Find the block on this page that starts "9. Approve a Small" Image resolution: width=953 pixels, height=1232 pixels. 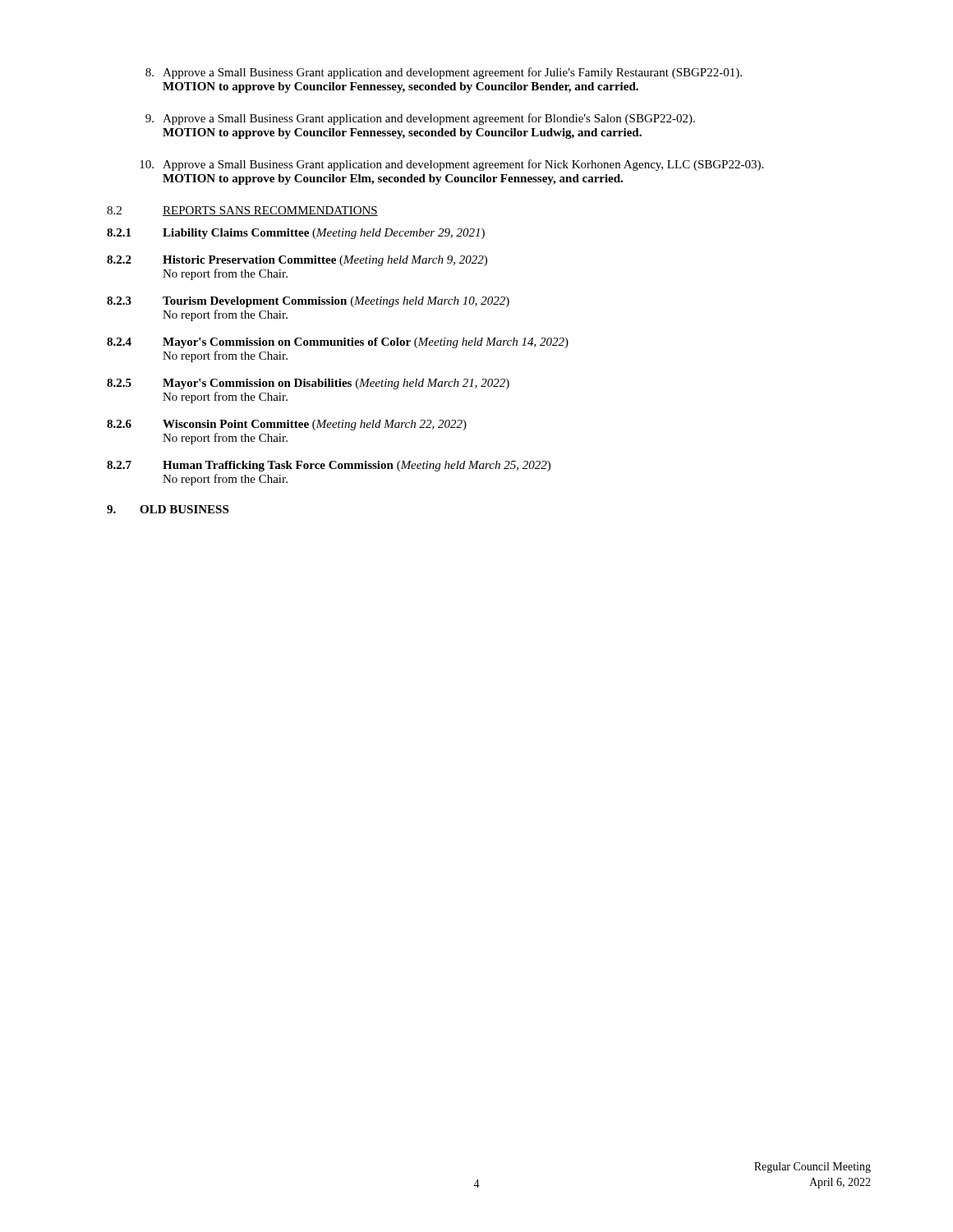(460, 126)
